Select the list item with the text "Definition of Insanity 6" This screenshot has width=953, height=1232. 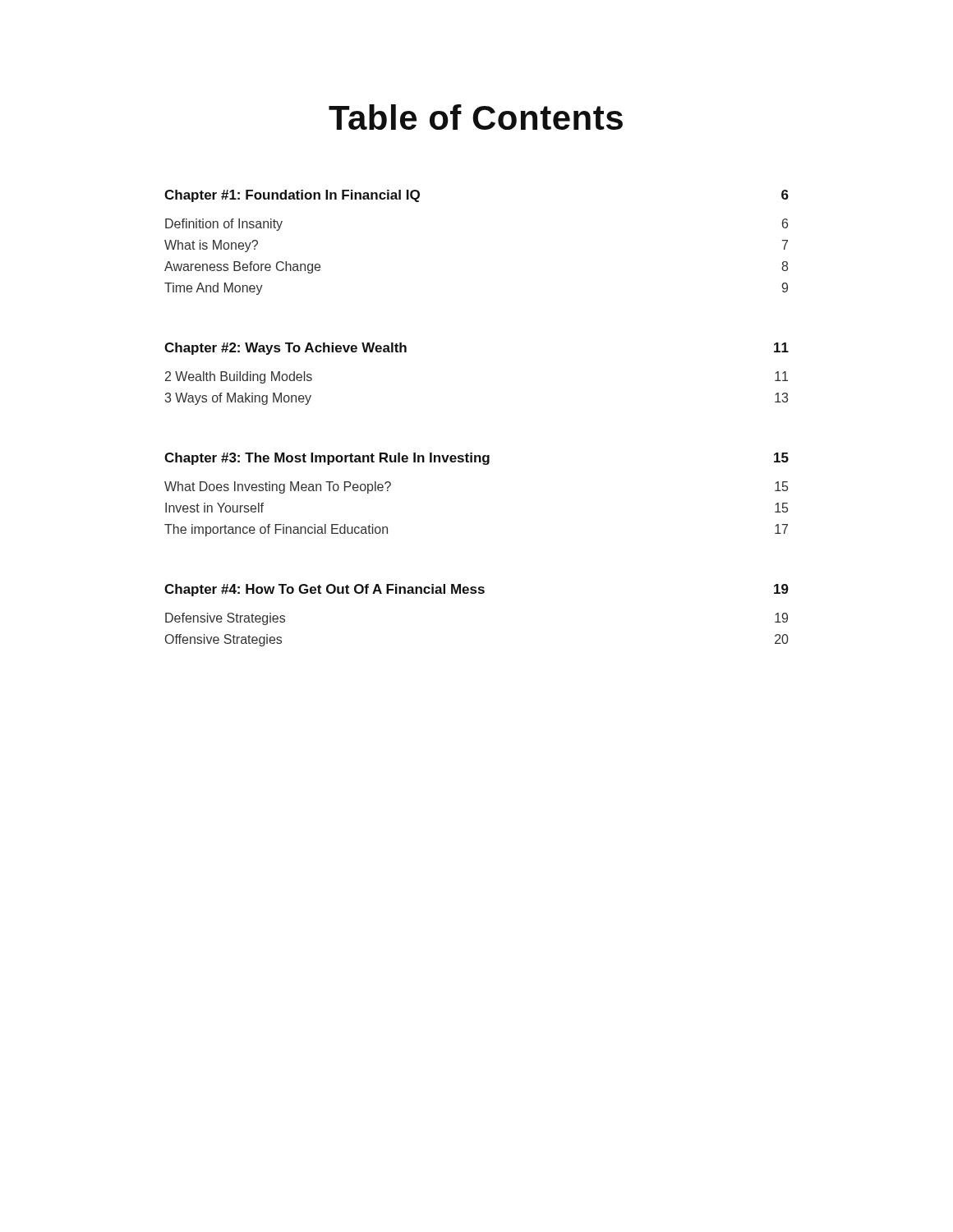click(229, 225)
